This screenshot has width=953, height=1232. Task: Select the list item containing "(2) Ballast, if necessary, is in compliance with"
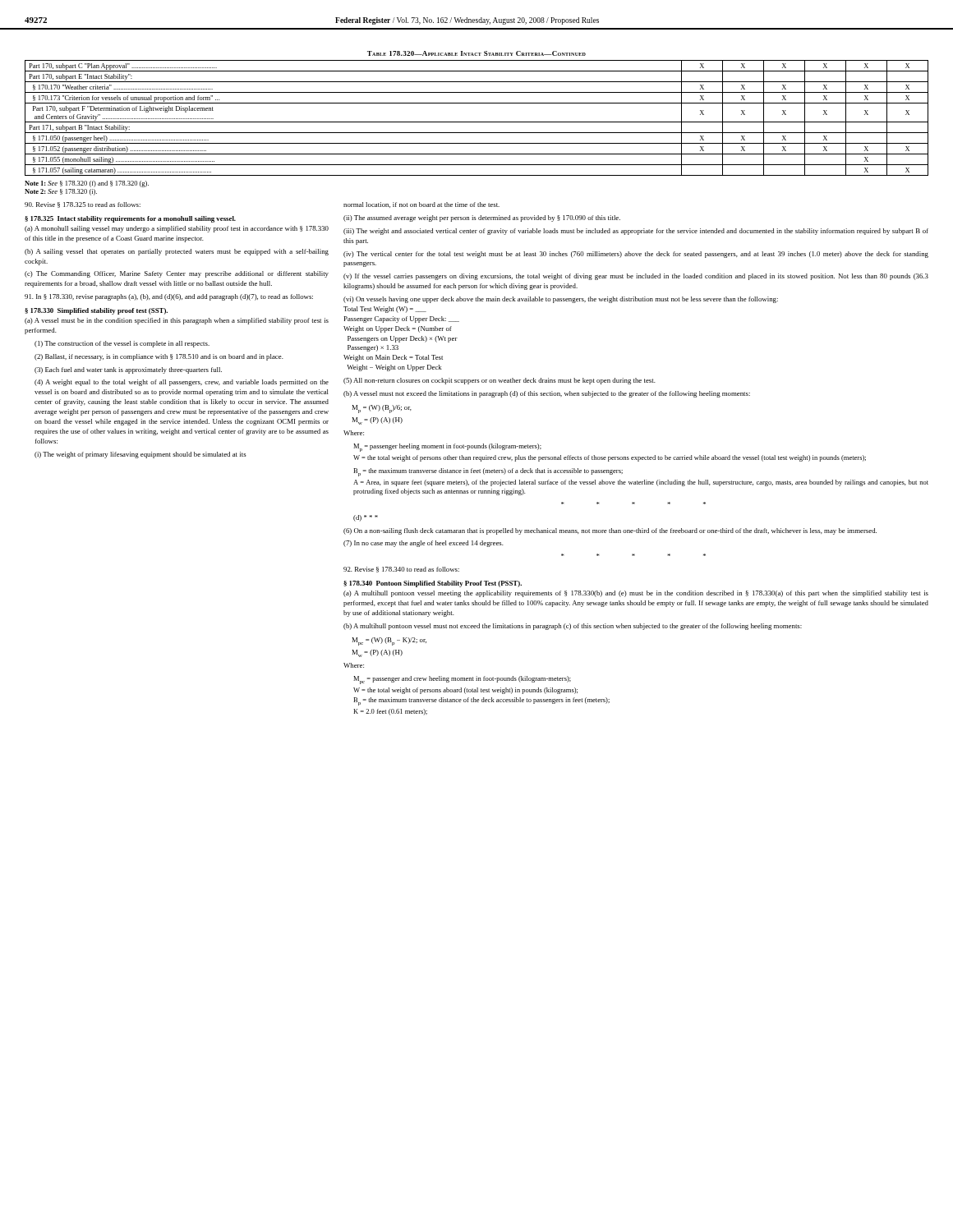click(x=159, y=356)
